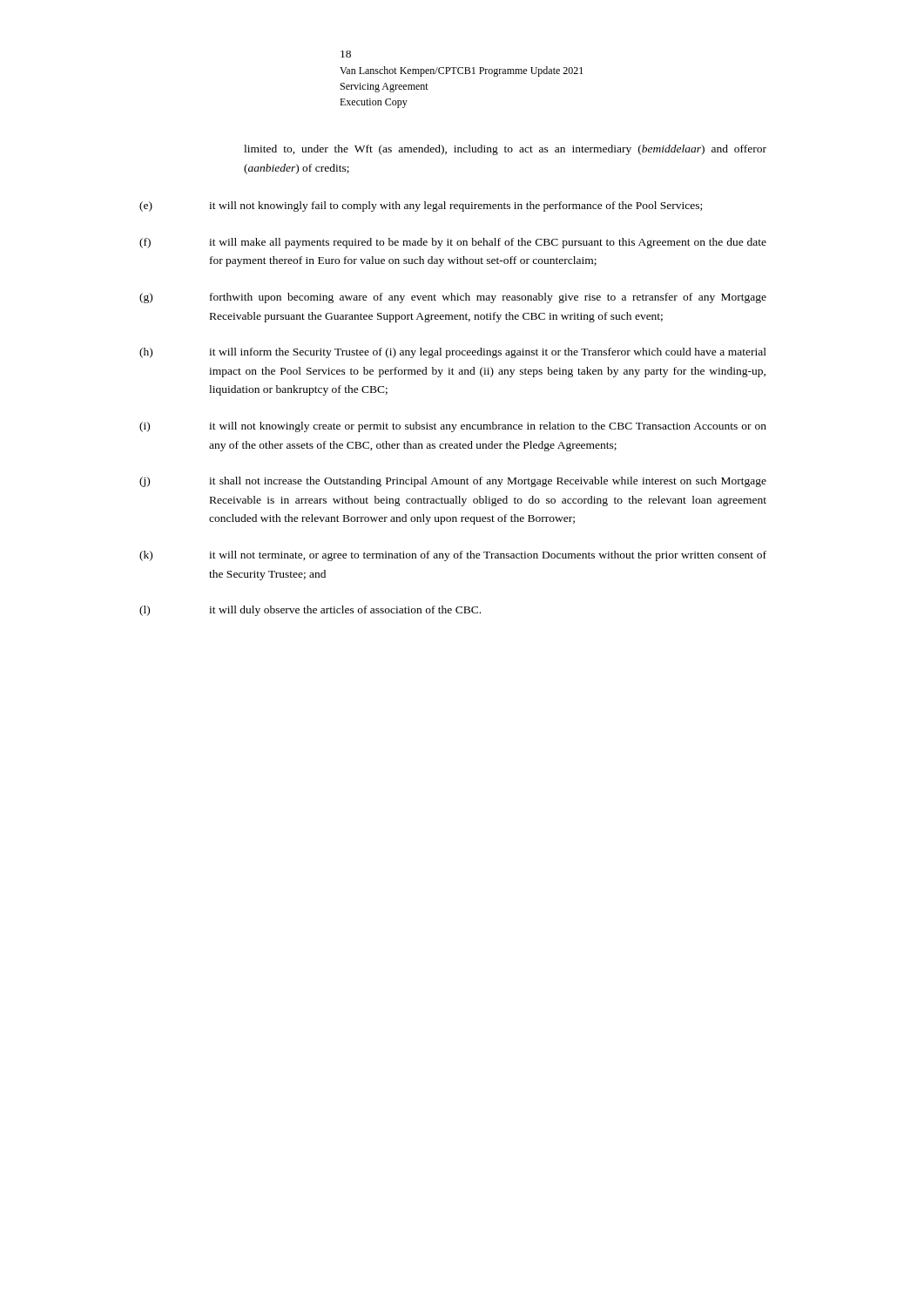Select the element starting "(f) it will make all payments required to"
This screenshot has height=1307, width=924.
click(435, 251)
